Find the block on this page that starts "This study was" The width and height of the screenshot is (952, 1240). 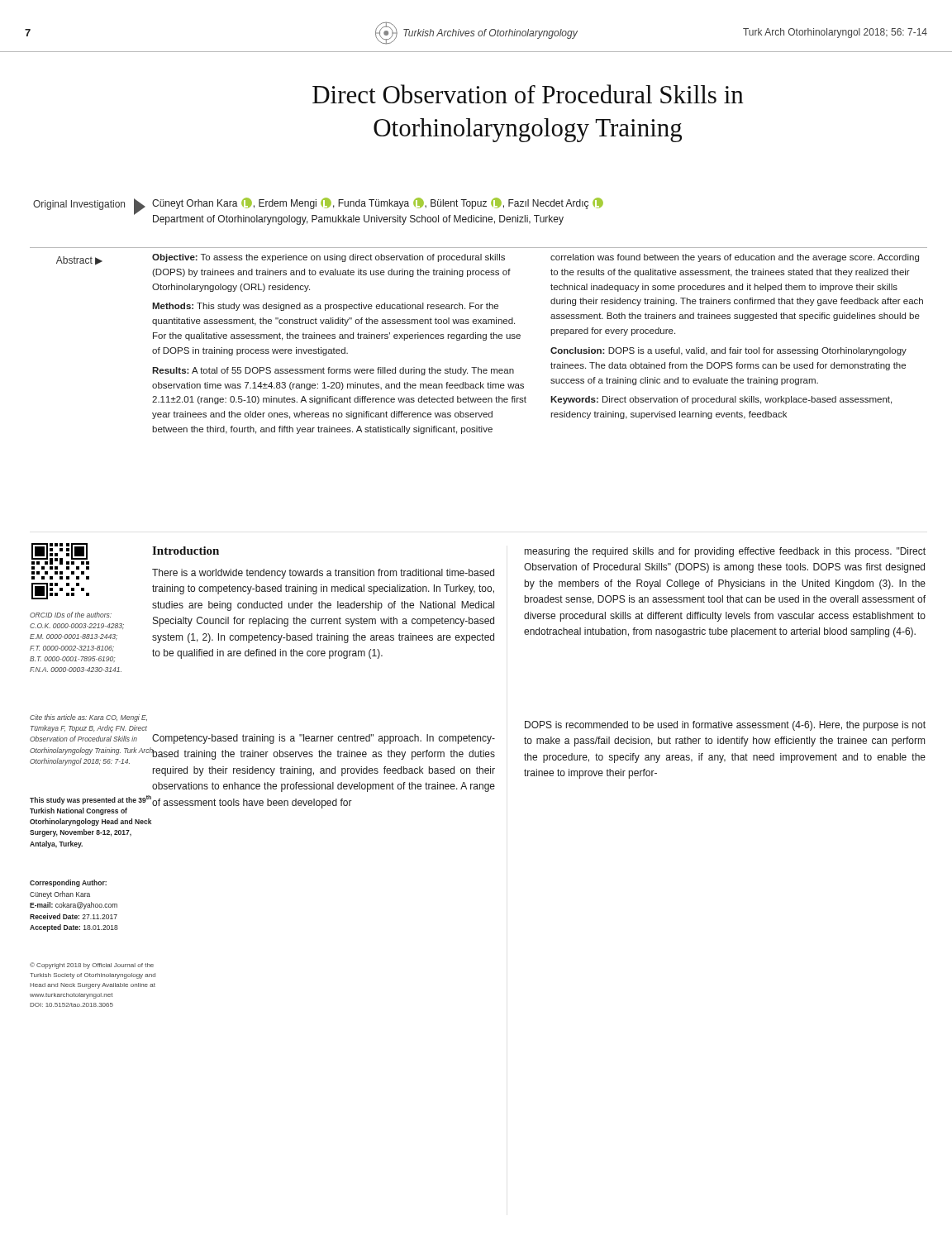pos(91,821)
